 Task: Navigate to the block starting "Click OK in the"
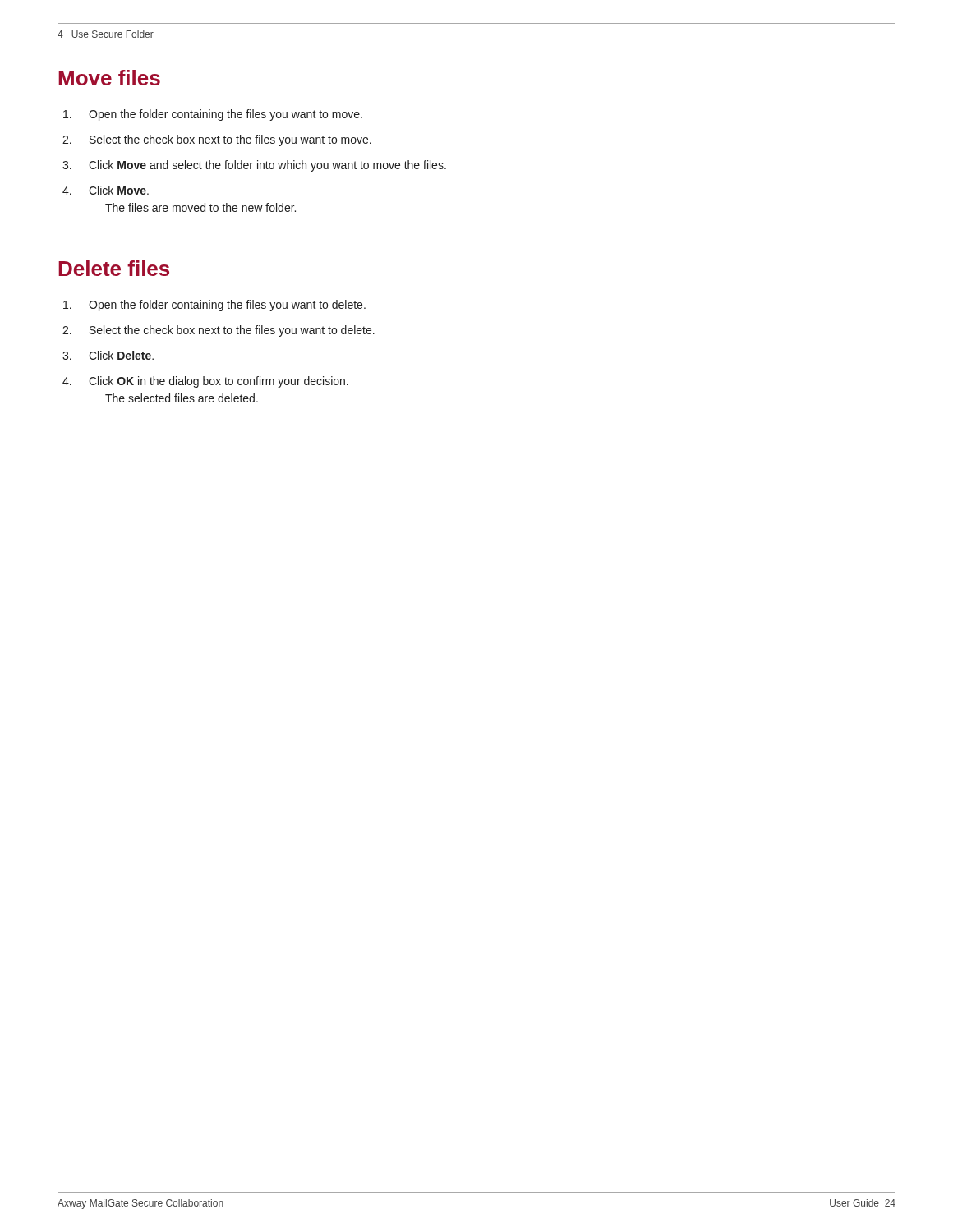(219, 382)
